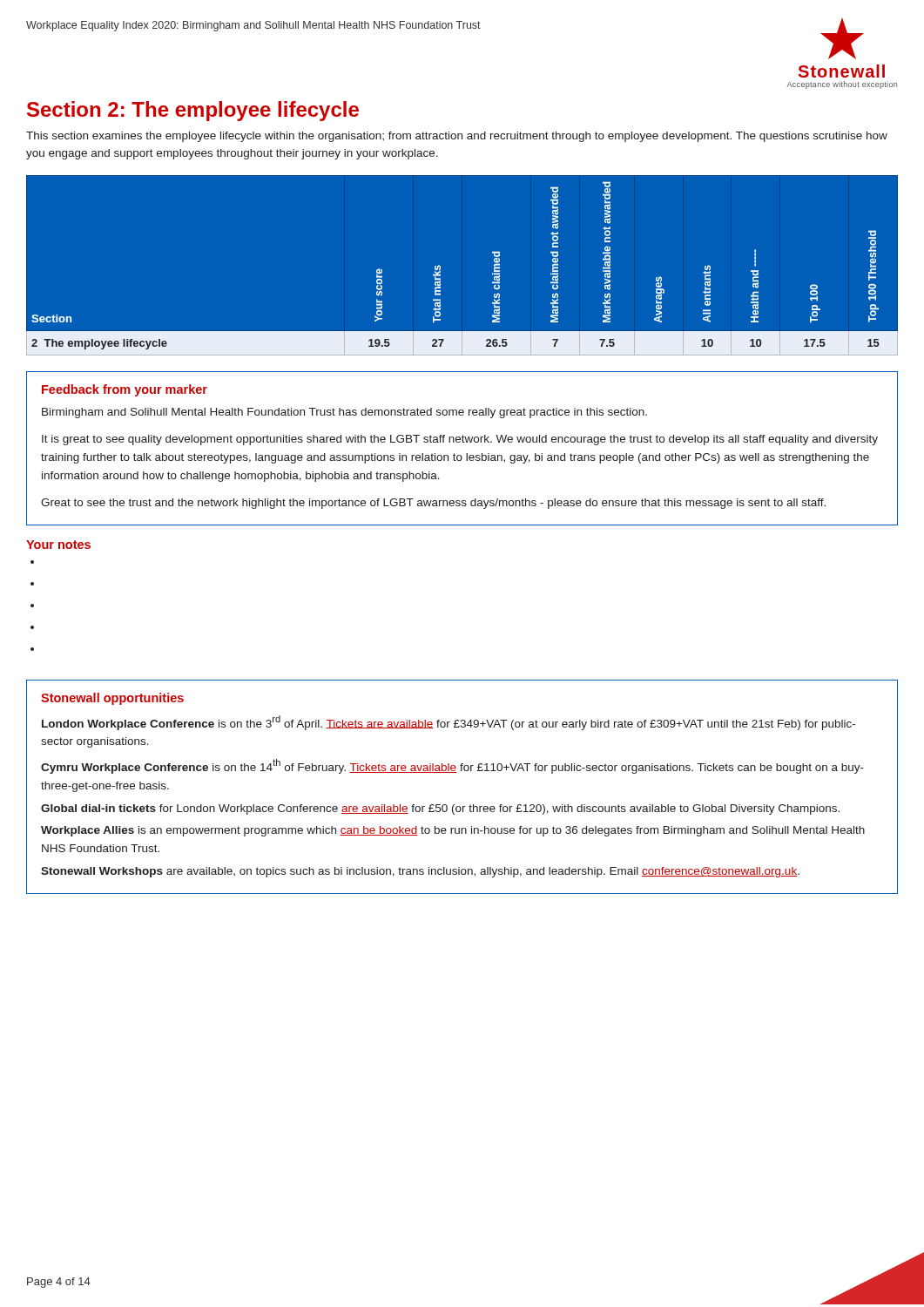Locate the text block that says "Birmingham and Solihull"
Screen dimensions: 1307x924
pos(462,458)
